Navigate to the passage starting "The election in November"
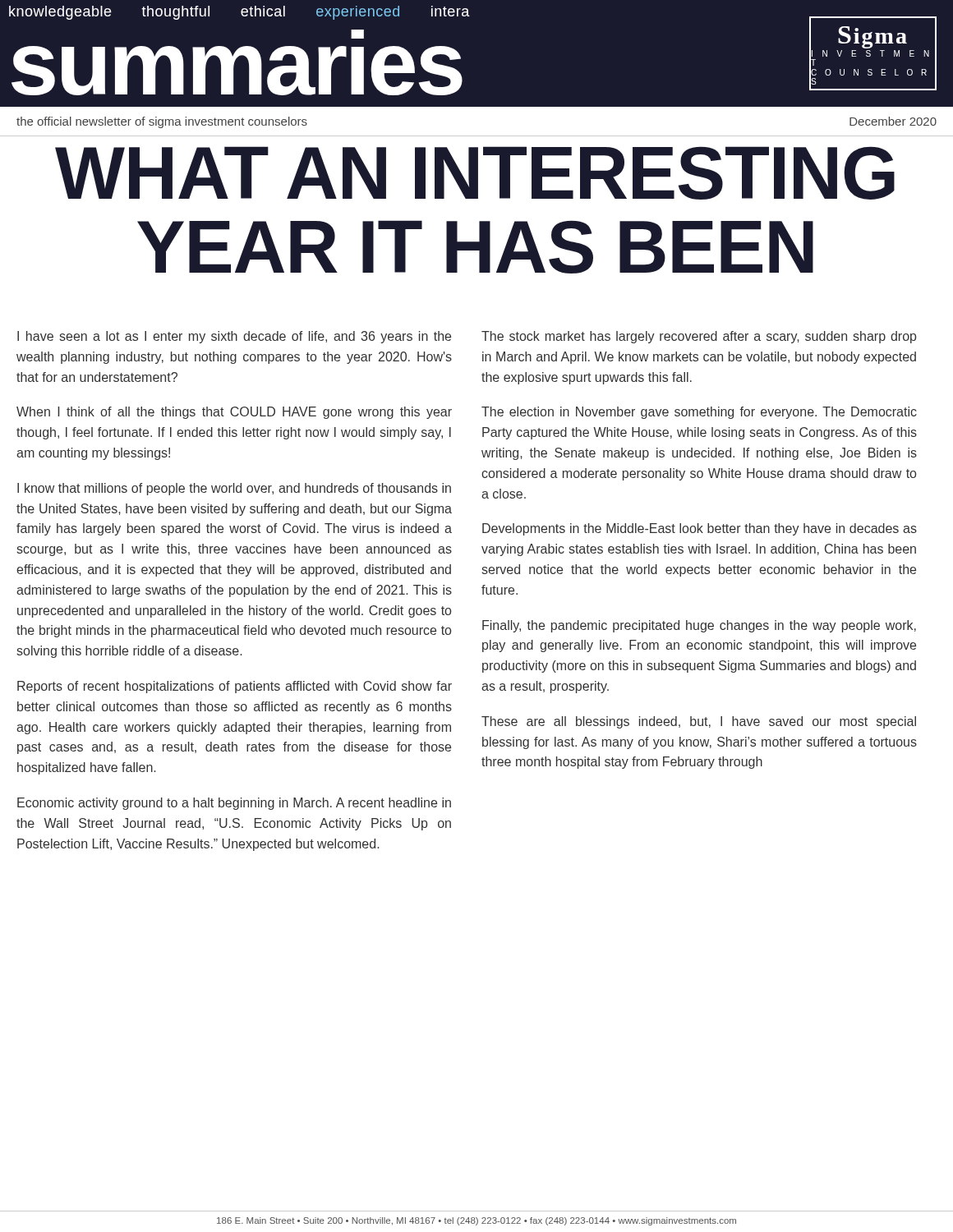 [699, 453]
